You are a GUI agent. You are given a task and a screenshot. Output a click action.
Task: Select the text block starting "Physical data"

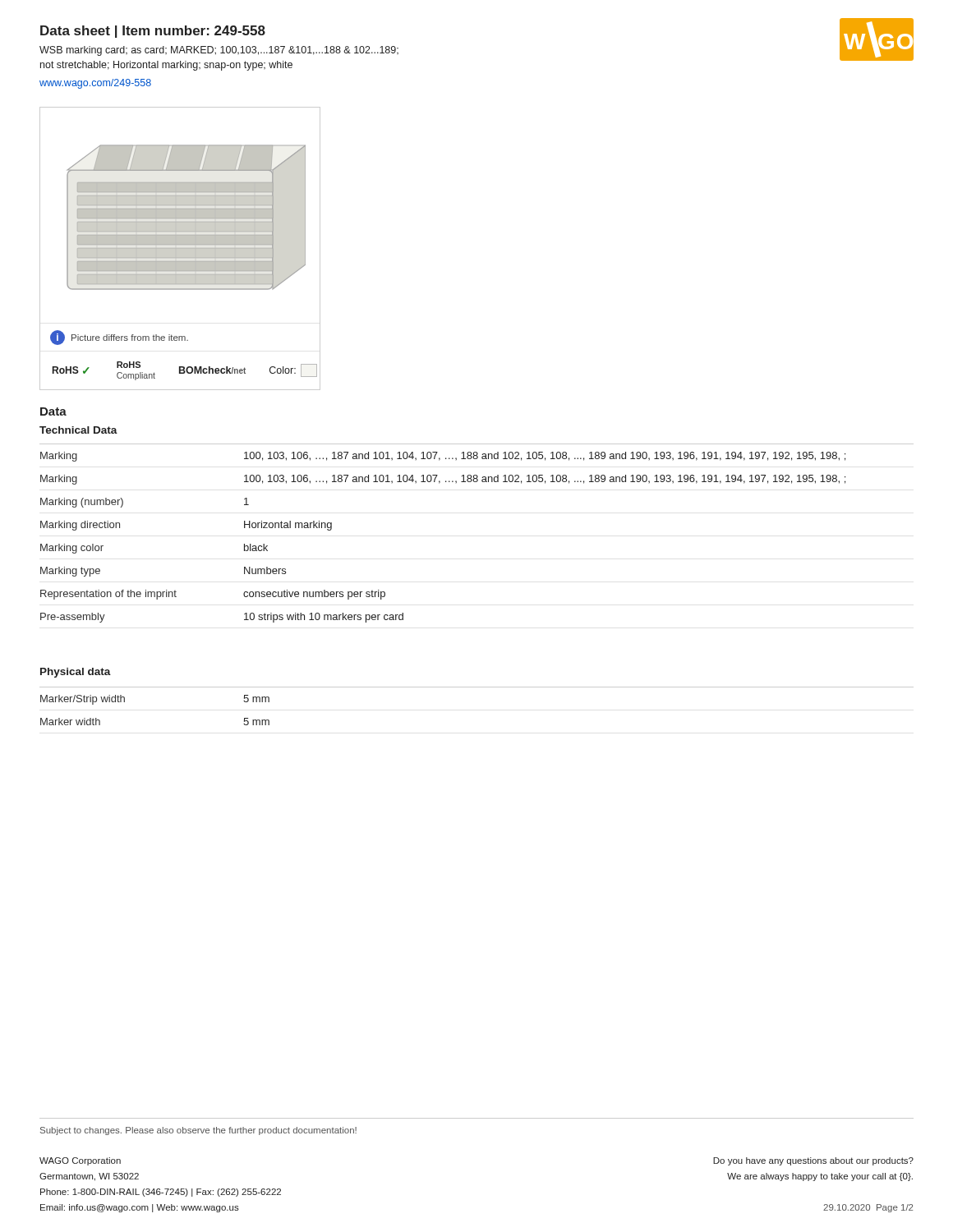(75, 671)
